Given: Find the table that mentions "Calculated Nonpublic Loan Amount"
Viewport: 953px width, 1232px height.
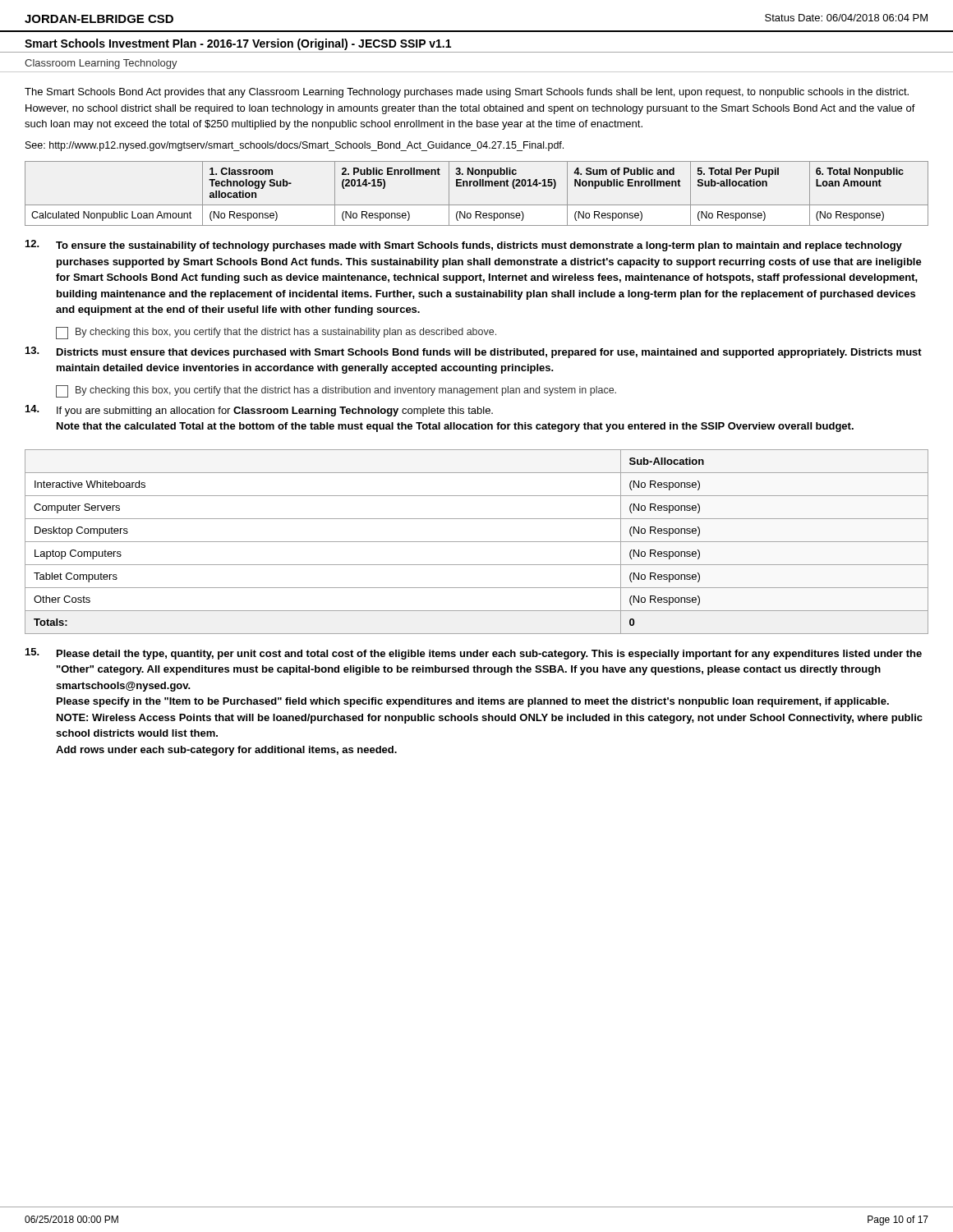Looking at the screenshot, I should click(476, 193).
